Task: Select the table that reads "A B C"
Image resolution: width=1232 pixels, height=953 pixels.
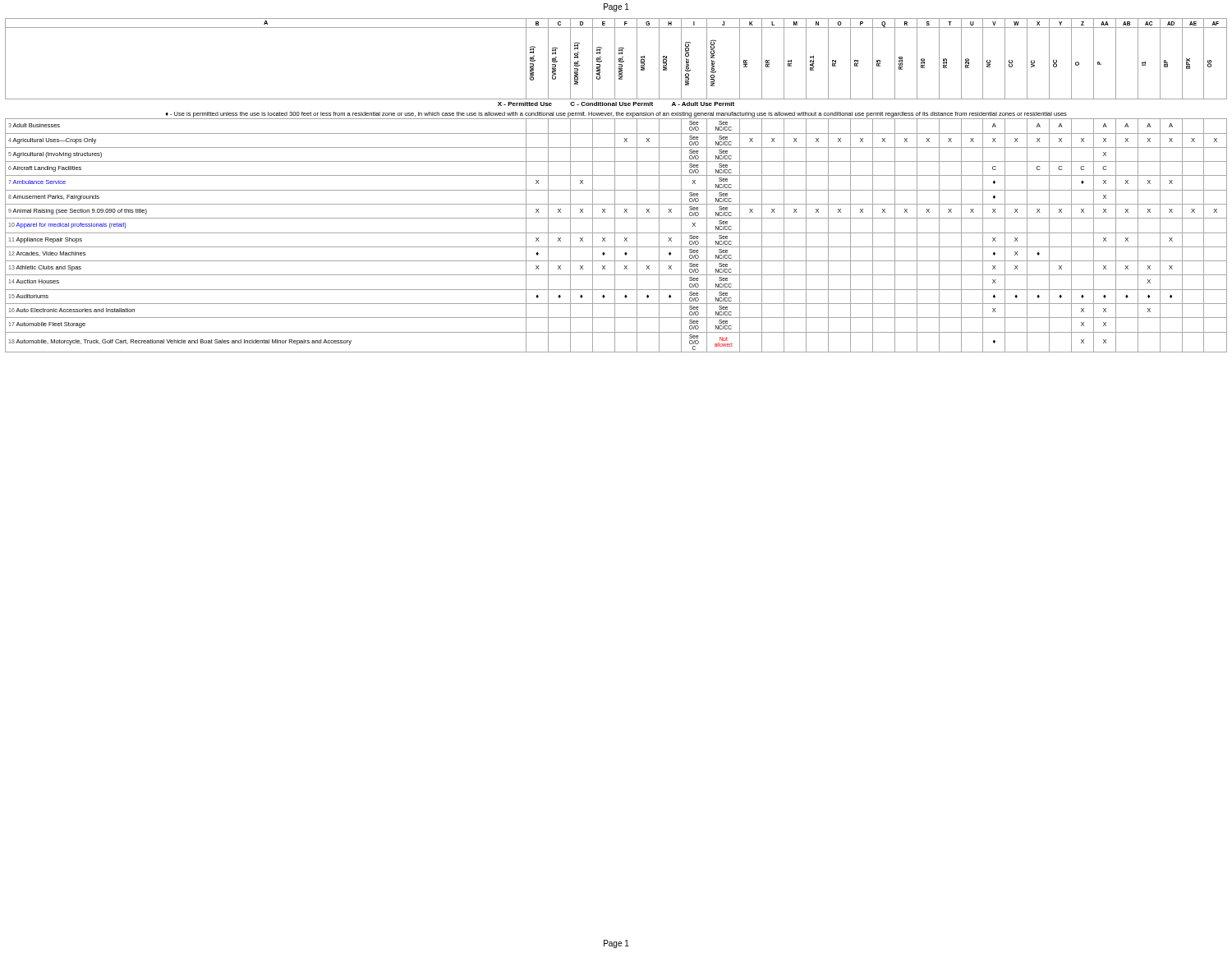Action: pyautogui.click(x=616, y=185)
